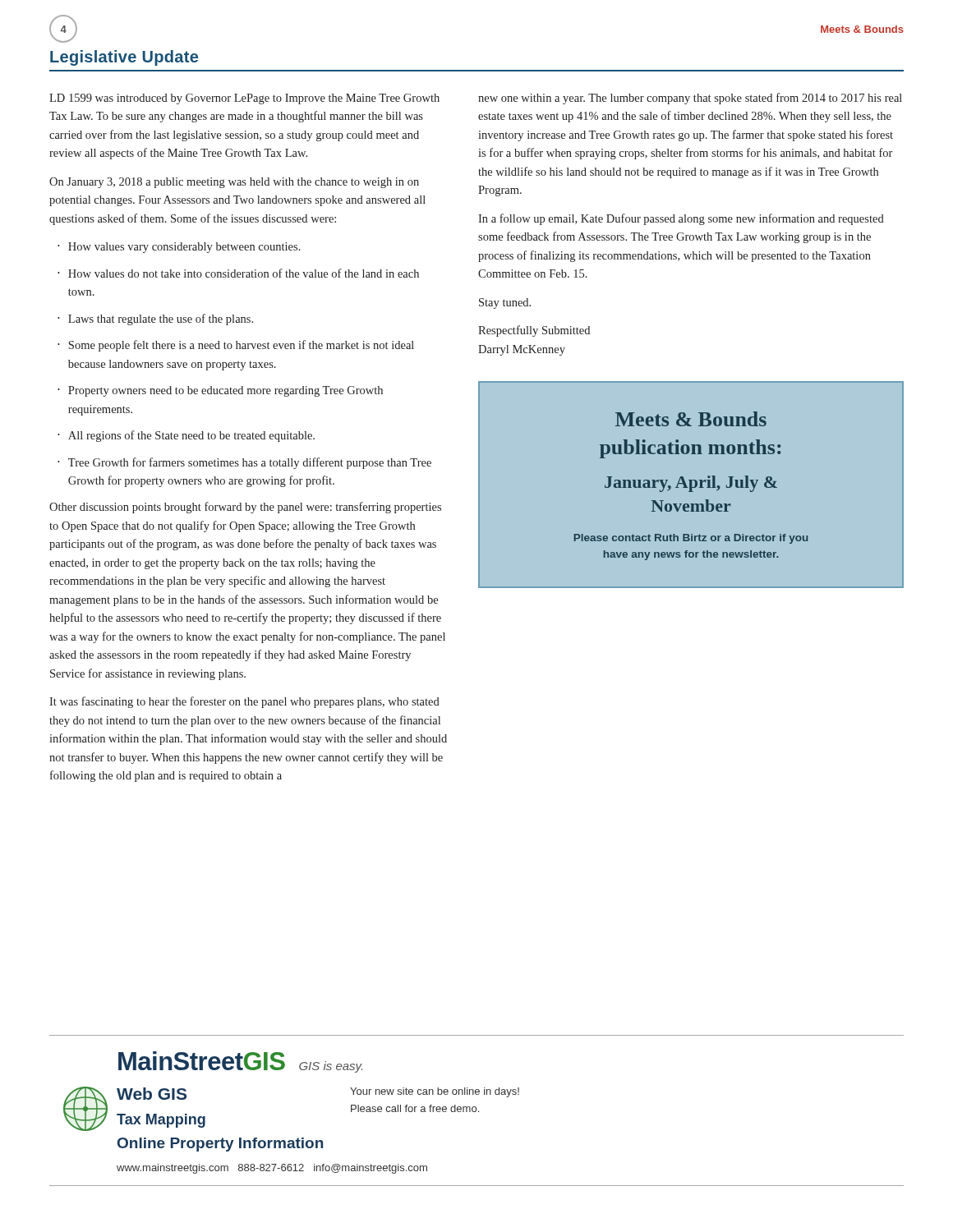Click on the text block that reads "Other discussion points"
953x1232 pixels.
tap(247, 590)
